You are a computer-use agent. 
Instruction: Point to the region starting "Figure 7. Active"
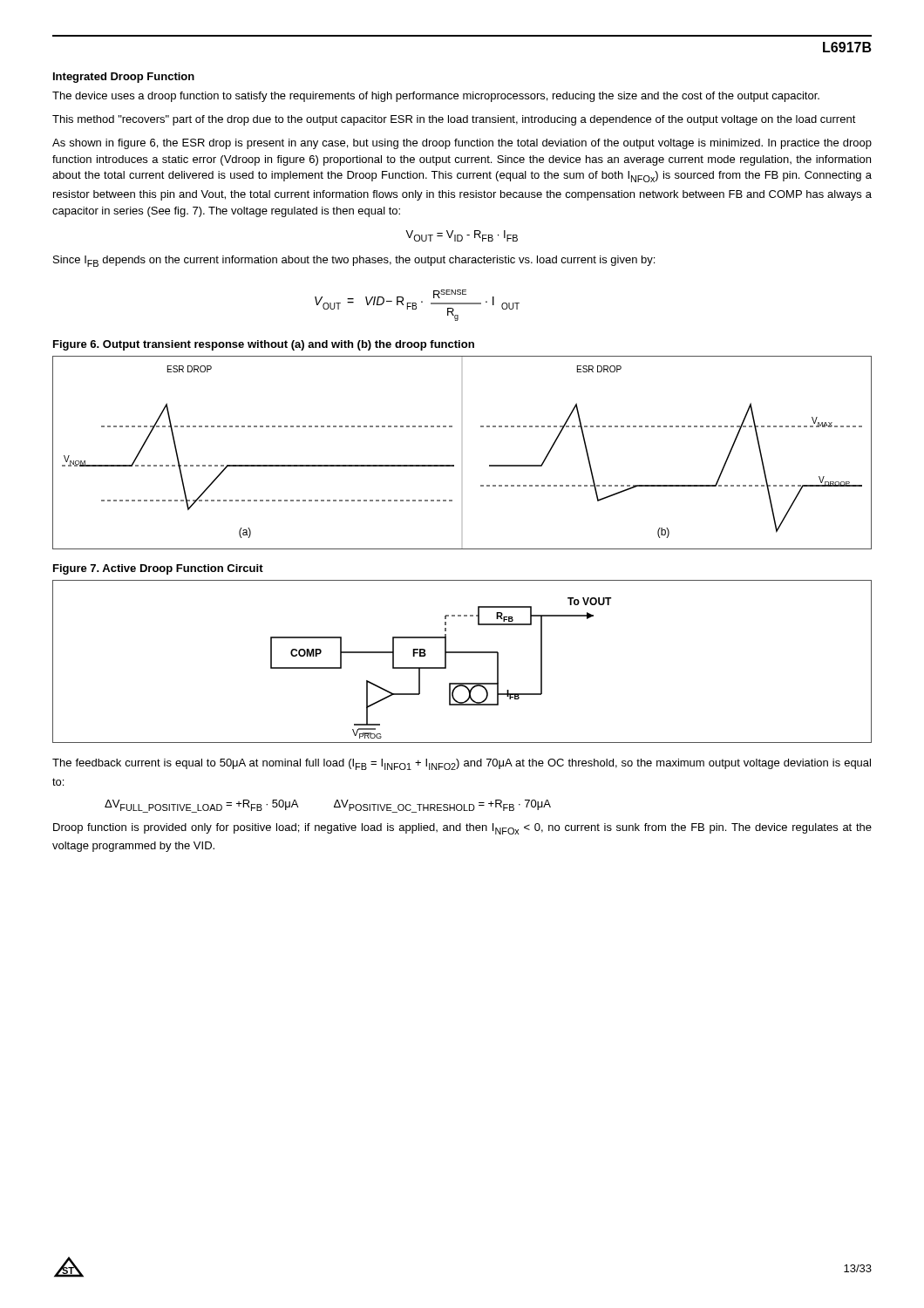click(x=158, y=568)
